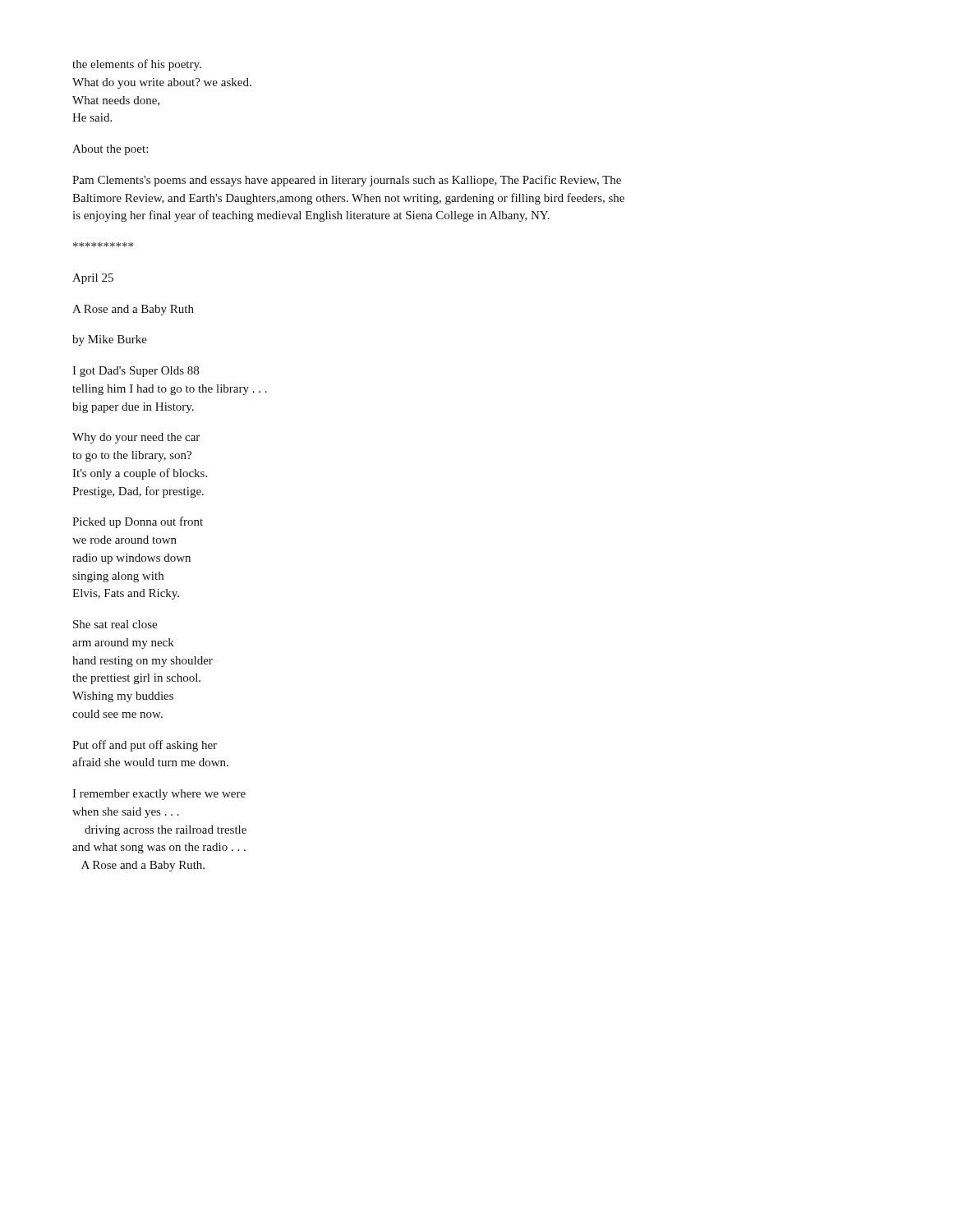The width and height of the screenshot is (953, 1232).
Task: Where does it say "by Mike Burke"?
Action: click(x=110, y=340)
